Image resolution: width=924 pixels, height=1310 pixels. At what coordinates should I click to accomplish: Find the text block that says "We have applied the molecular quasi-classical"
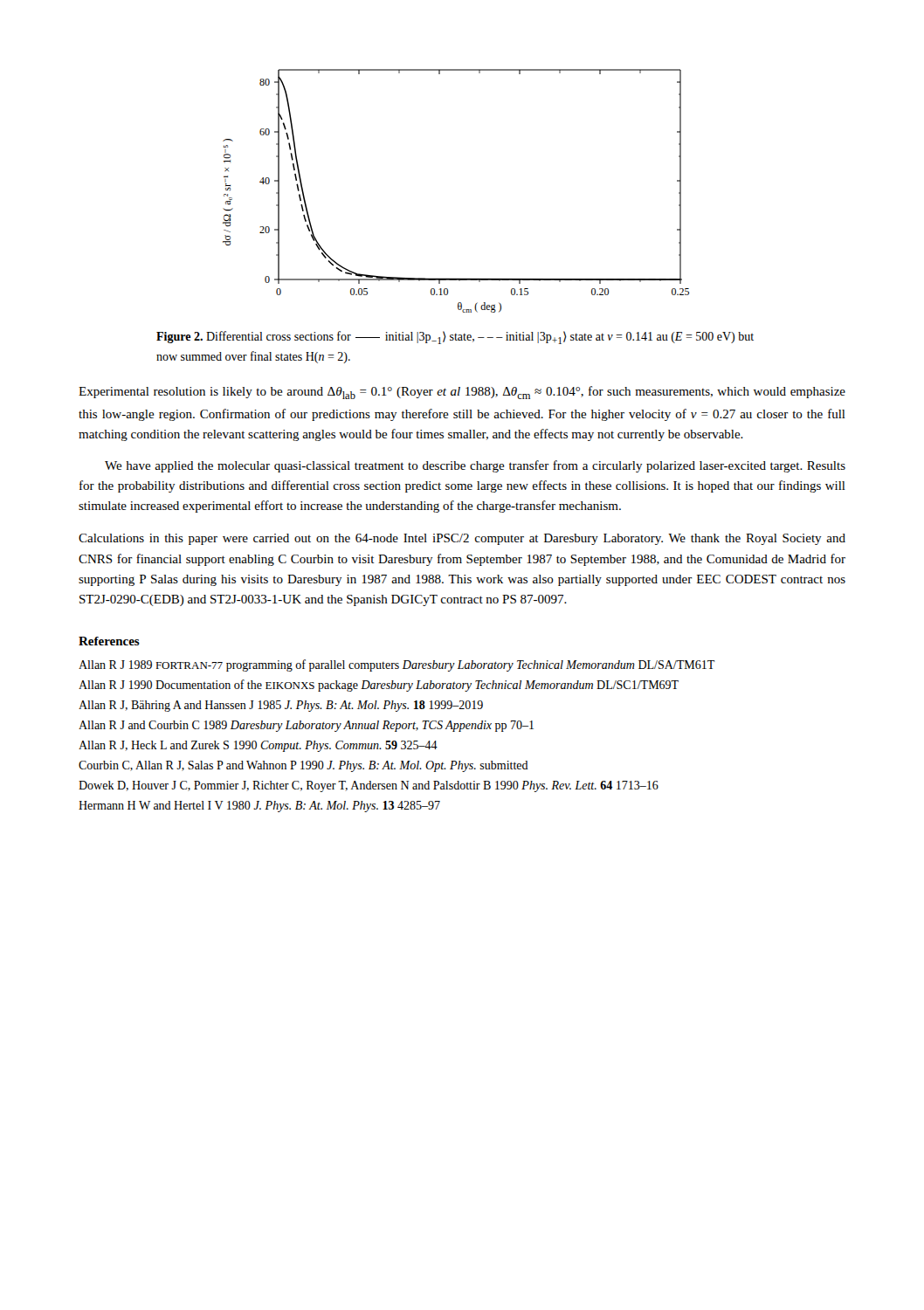pos(462,485)
